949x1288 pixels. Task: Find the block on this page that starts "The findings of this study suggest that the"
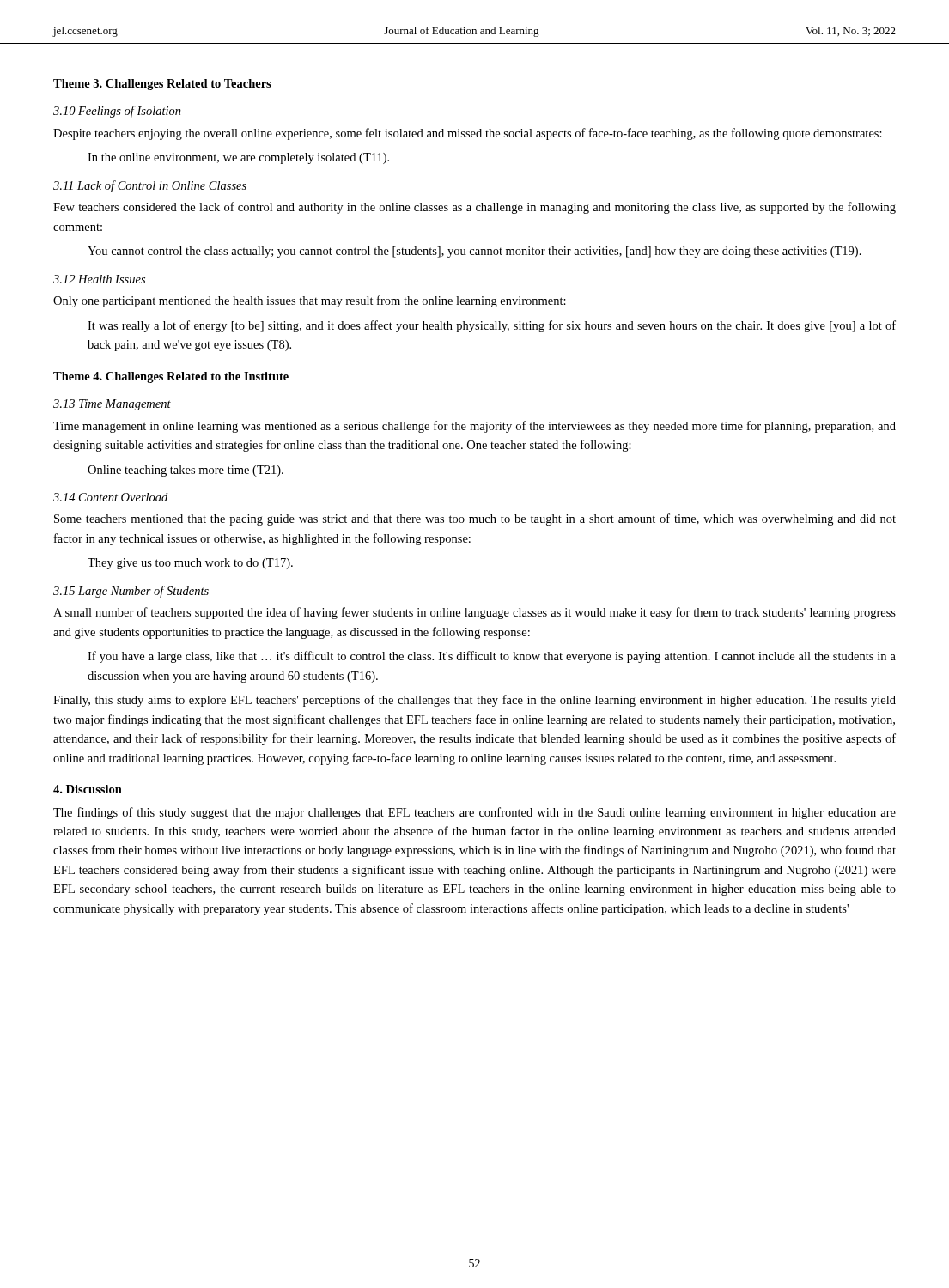[474, 860]
